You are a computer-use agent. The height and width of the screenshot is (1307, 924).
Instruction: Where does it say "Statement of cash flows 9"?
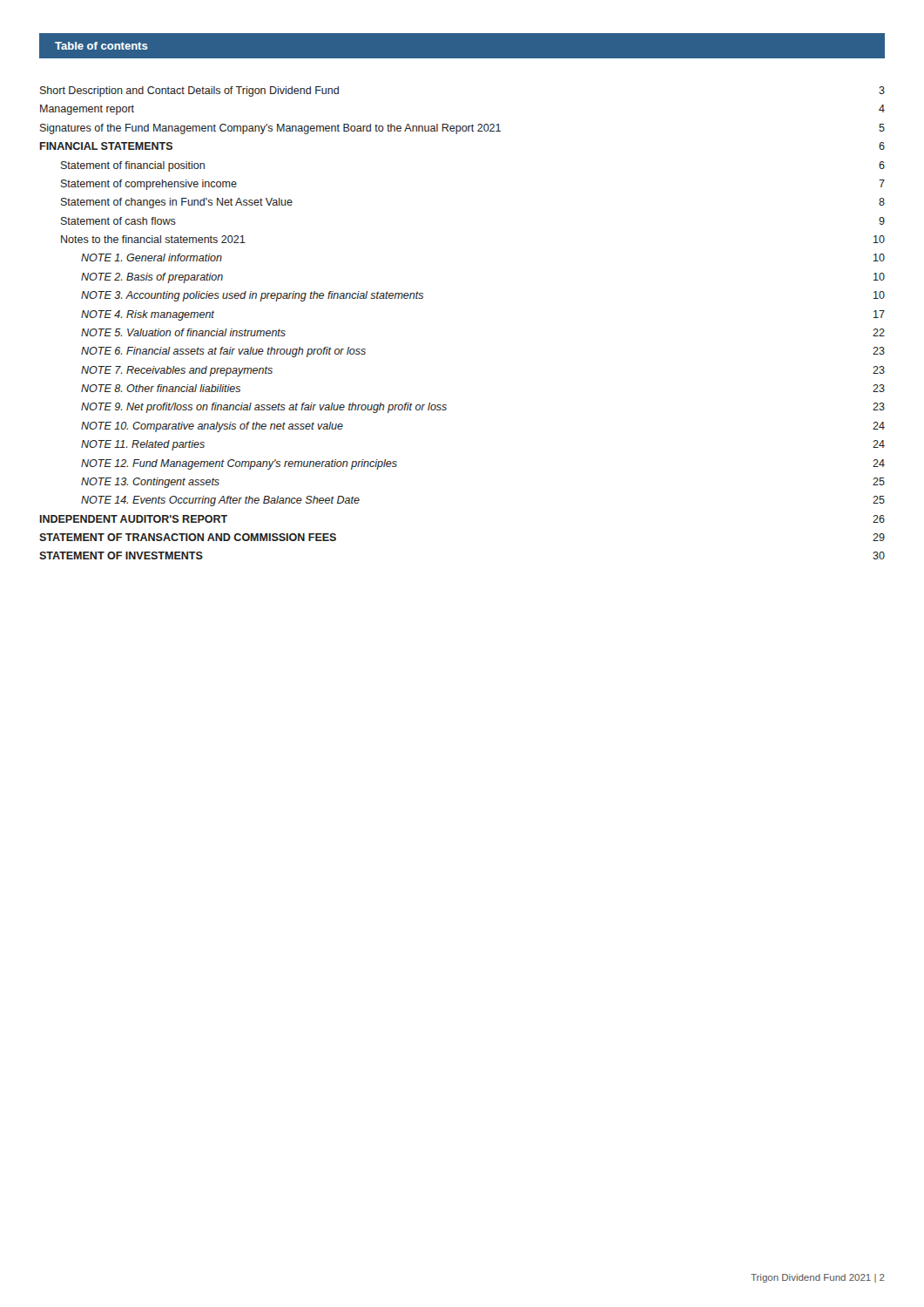pyautogui.click(x=117, y=221)
